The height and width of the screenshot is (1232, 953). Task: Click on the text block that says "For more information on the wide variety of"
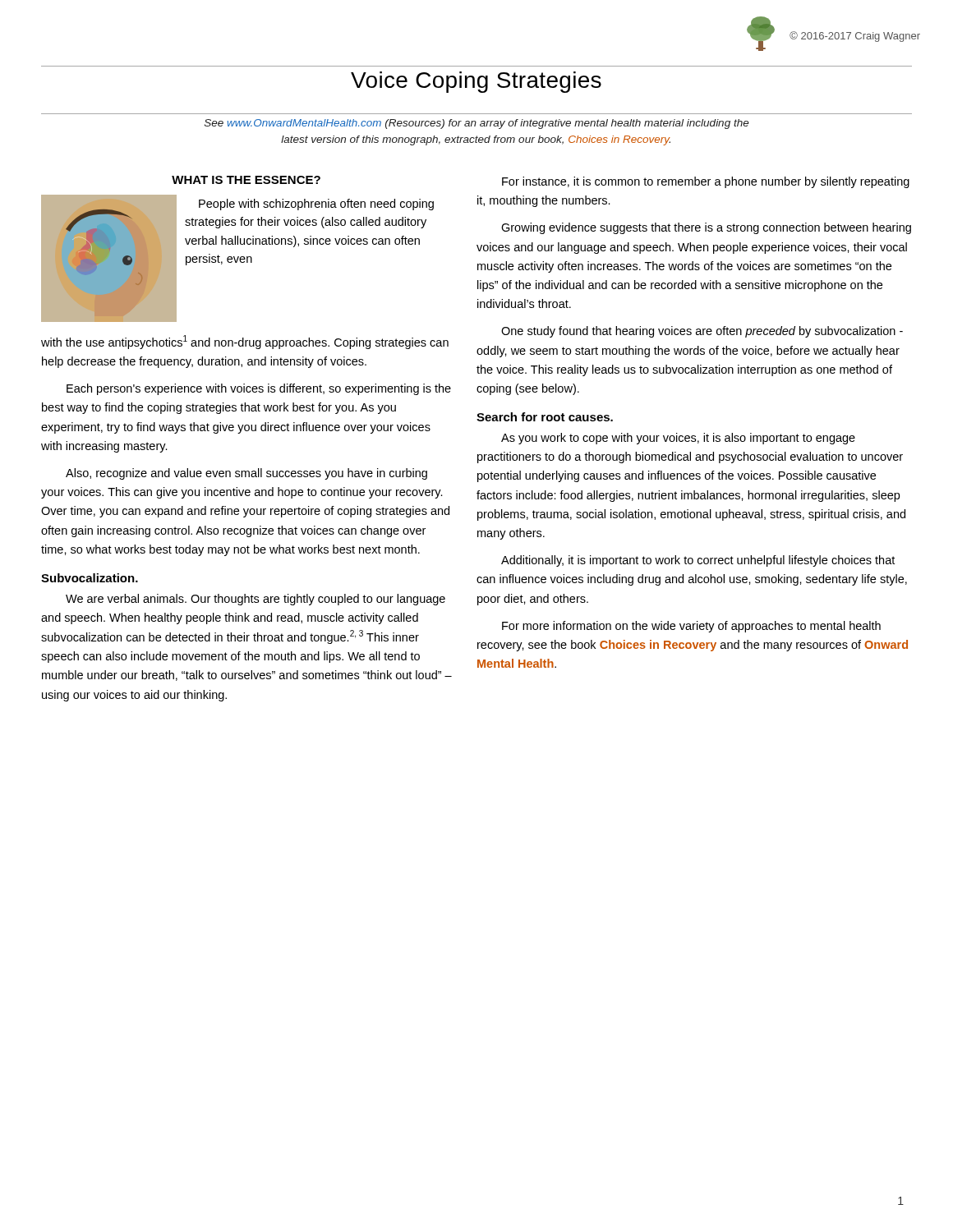click(693, 645)
